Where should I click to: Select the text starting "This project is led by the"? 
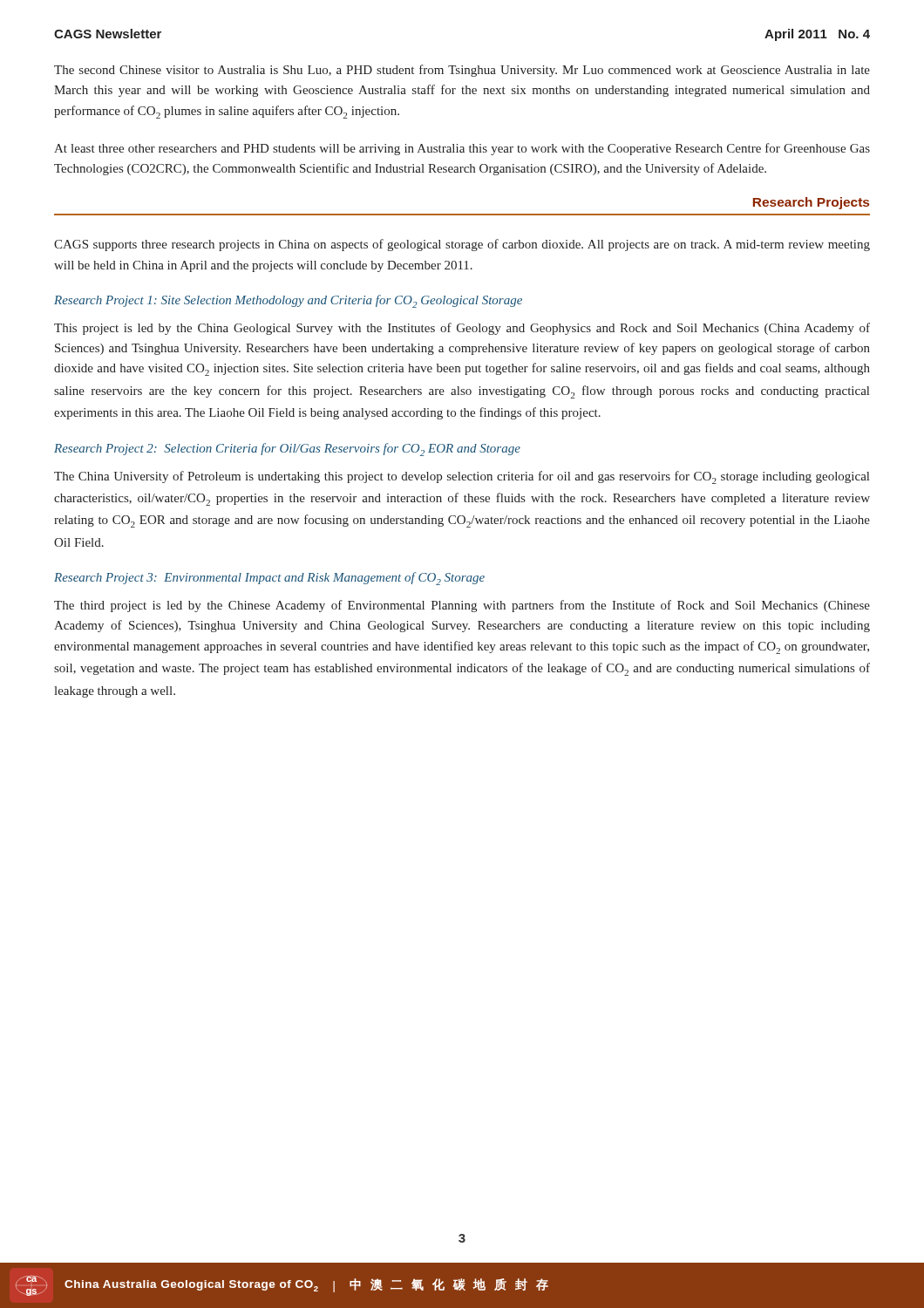462,370
